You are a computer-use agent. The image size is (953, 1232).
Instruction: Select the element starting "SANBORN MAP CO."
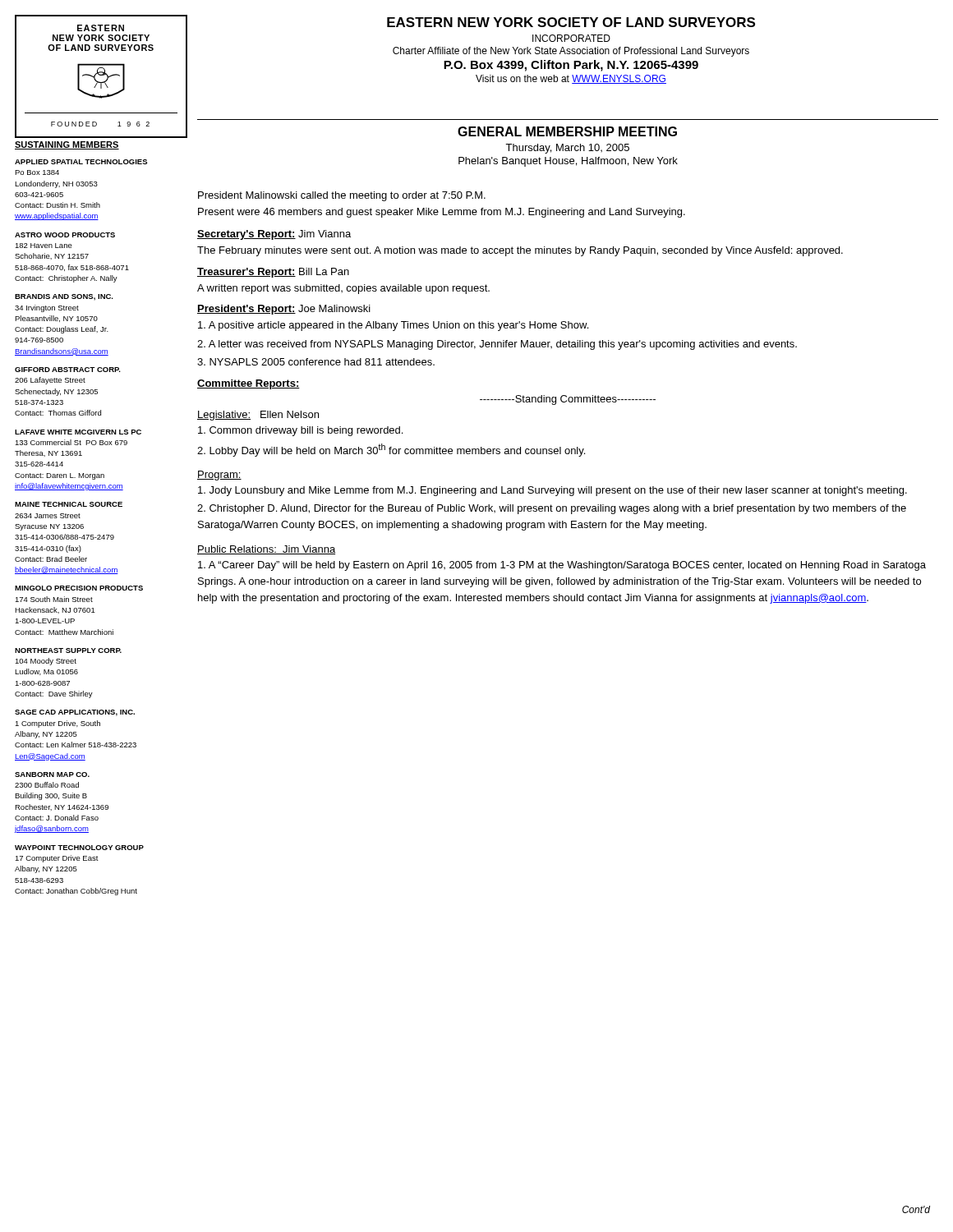62,801
